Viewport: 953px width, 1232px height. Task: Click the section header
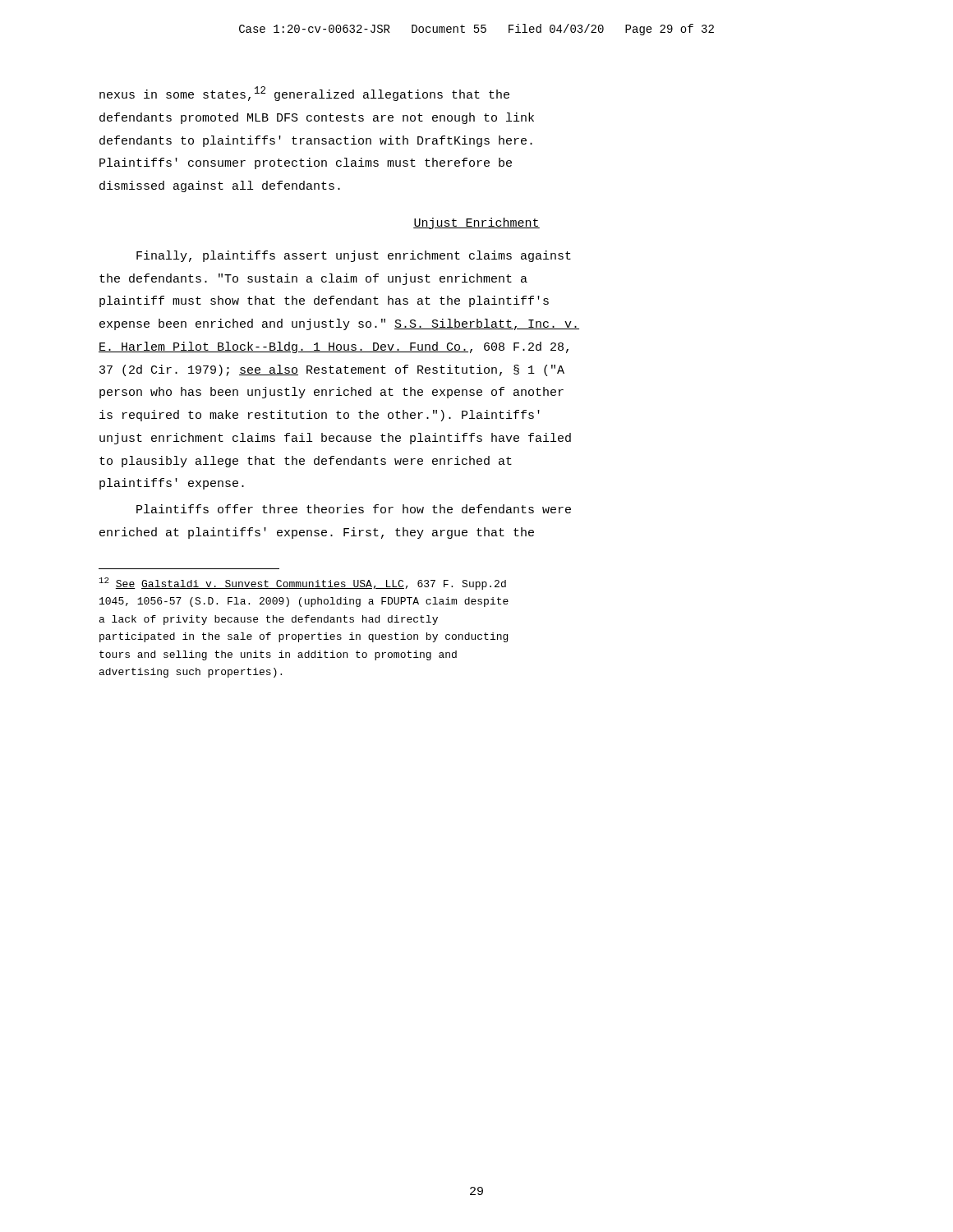(x=476, y=224)
